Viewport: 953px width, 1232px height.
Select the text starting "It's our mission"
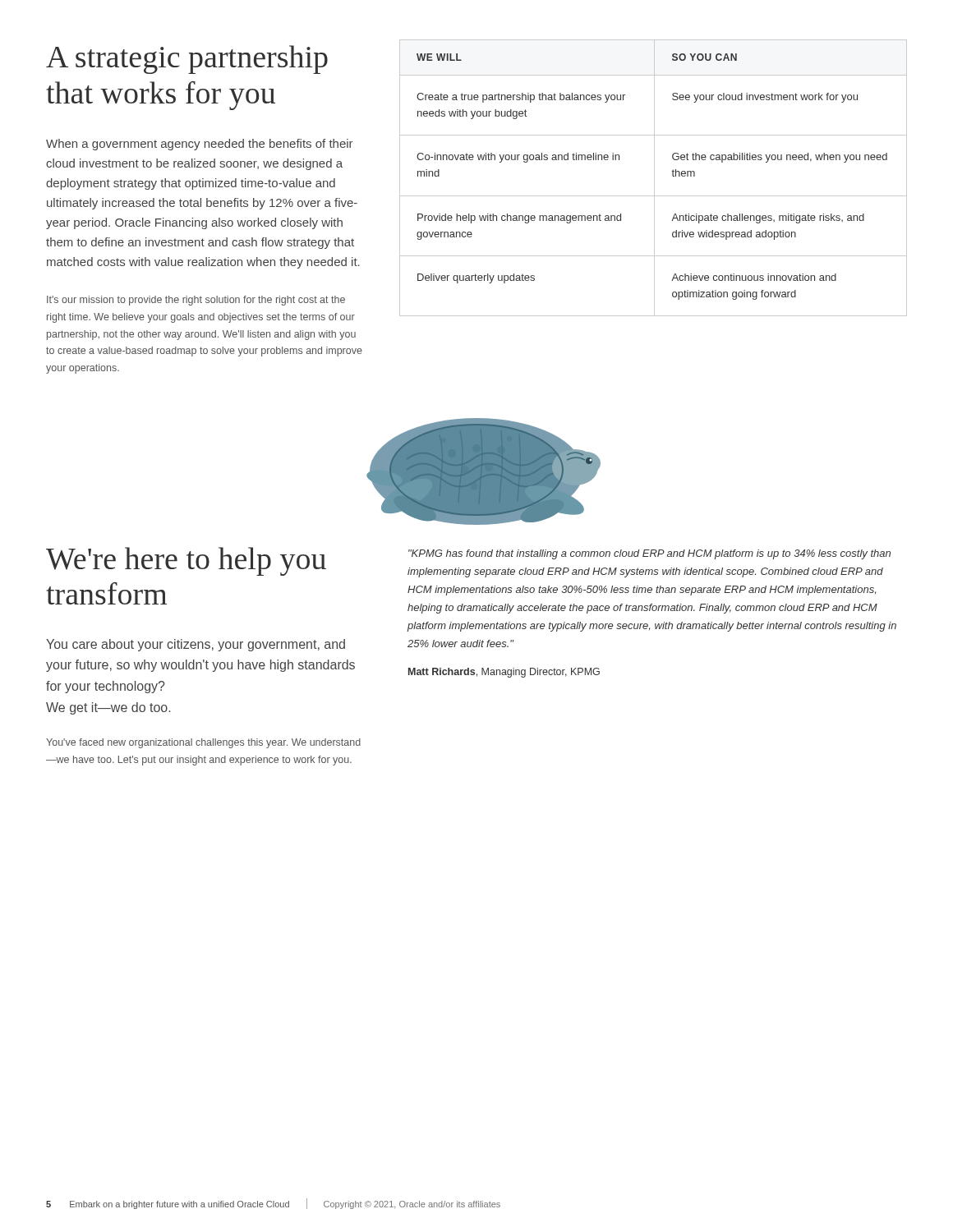coord(206,334)
